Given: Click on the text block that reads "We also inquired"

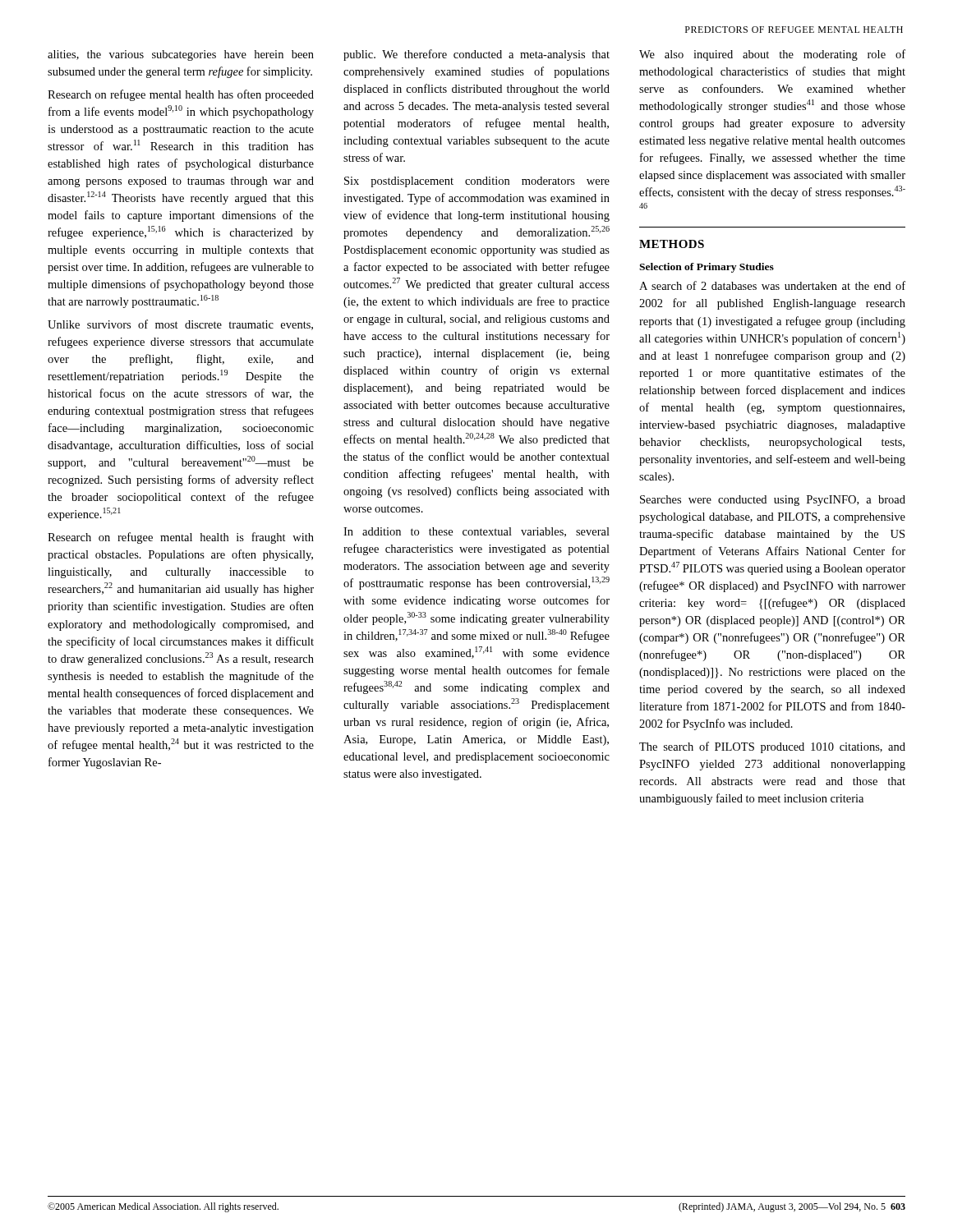Looking at the screenshot, I should click(772, 132).
